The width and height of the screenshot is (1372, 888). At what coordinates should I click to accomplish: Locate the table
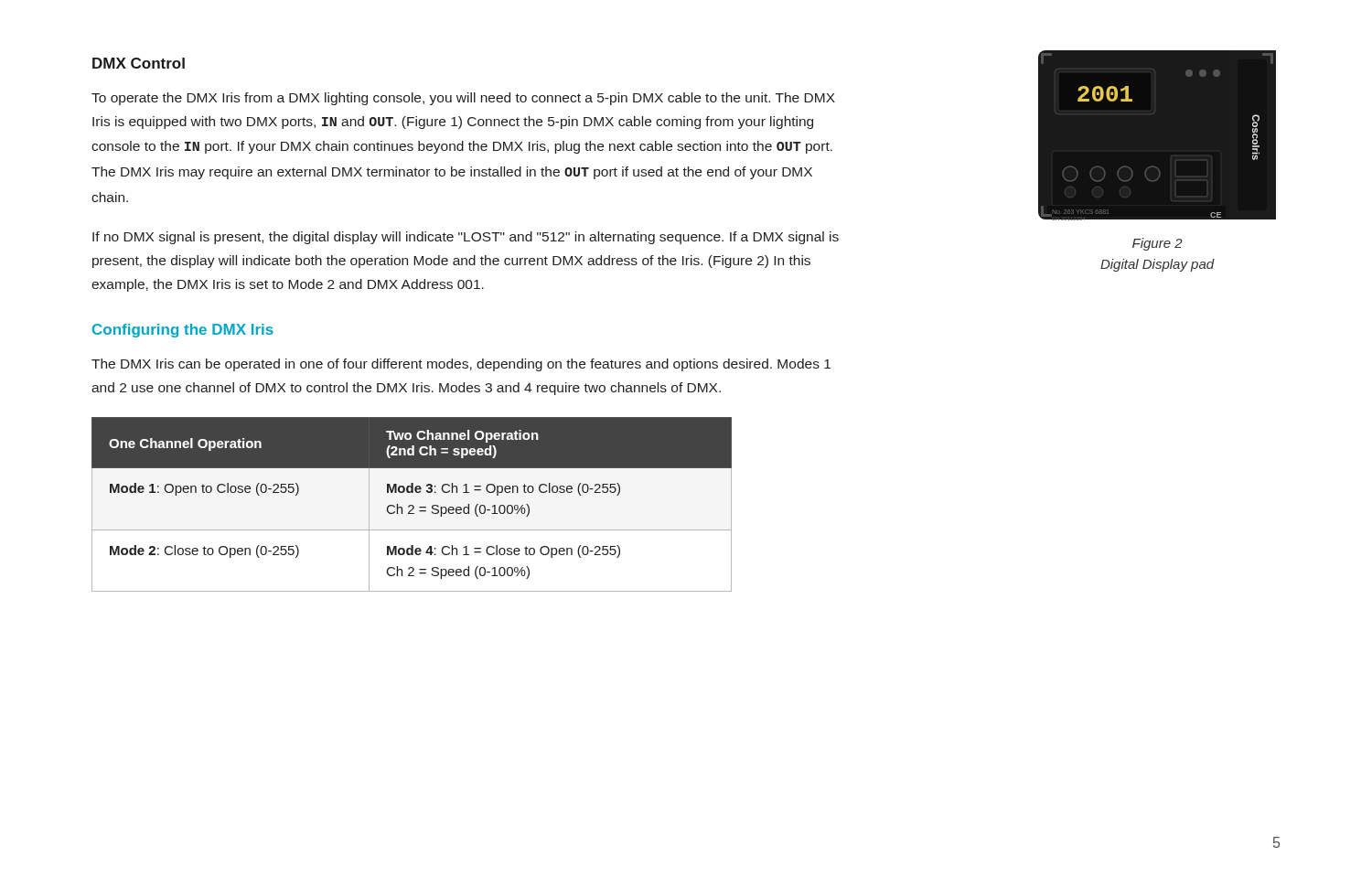pos(471,505)
